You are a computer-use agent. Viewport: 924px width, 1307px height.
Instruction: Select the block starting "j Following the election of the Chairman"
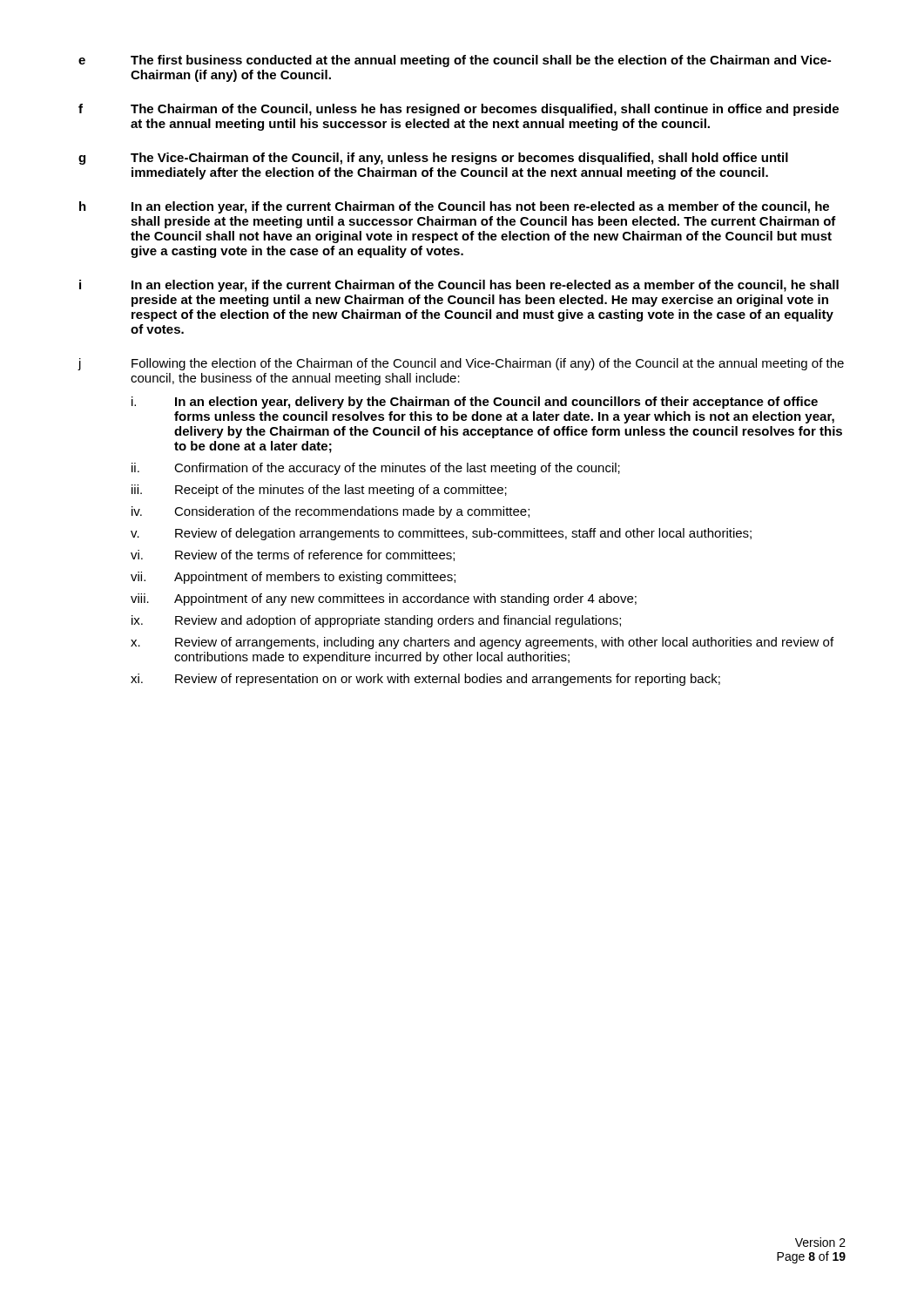(462, 524)
